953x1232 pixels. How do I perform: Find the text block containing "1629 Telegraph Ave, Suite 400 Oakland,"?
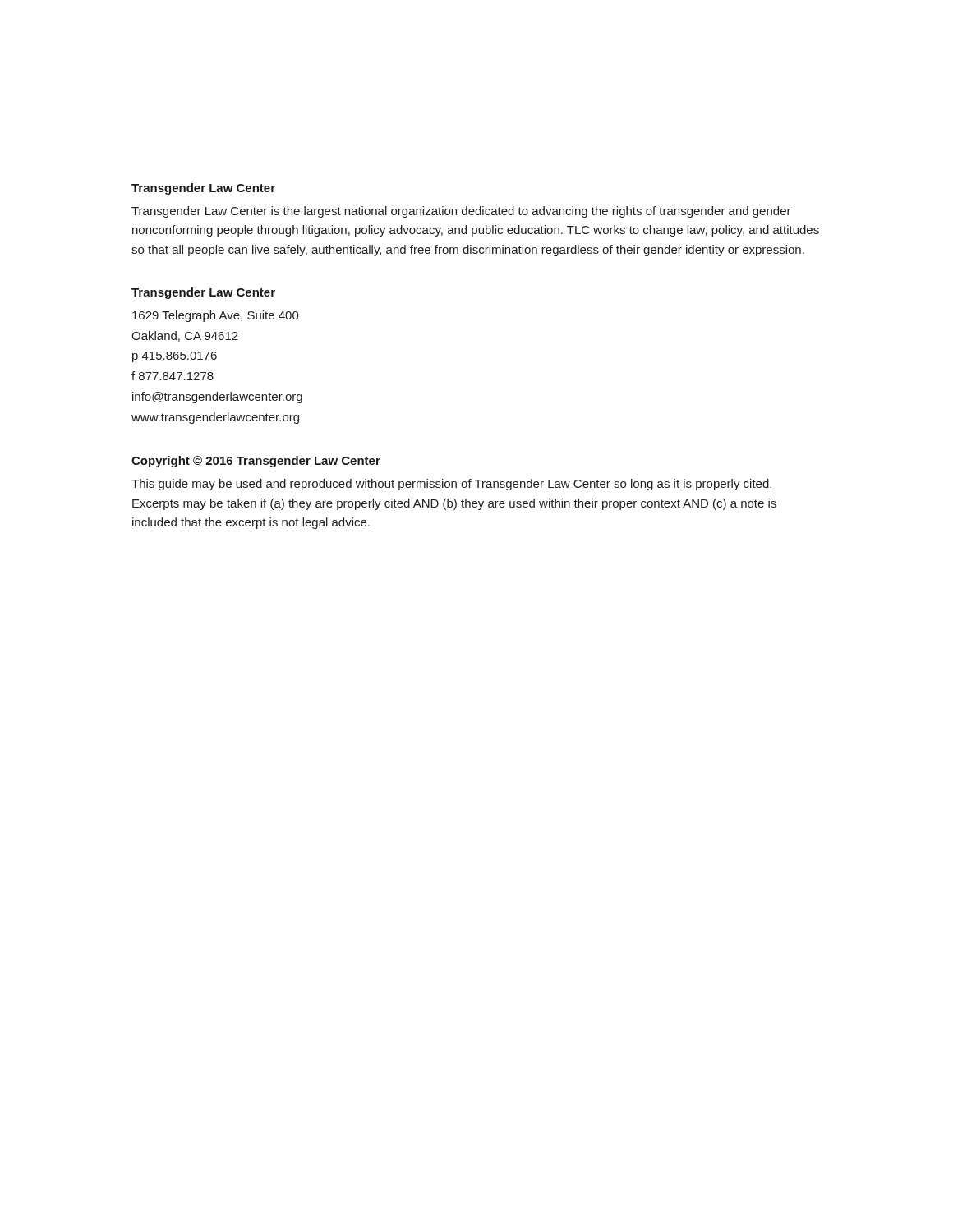click(217, 366)
